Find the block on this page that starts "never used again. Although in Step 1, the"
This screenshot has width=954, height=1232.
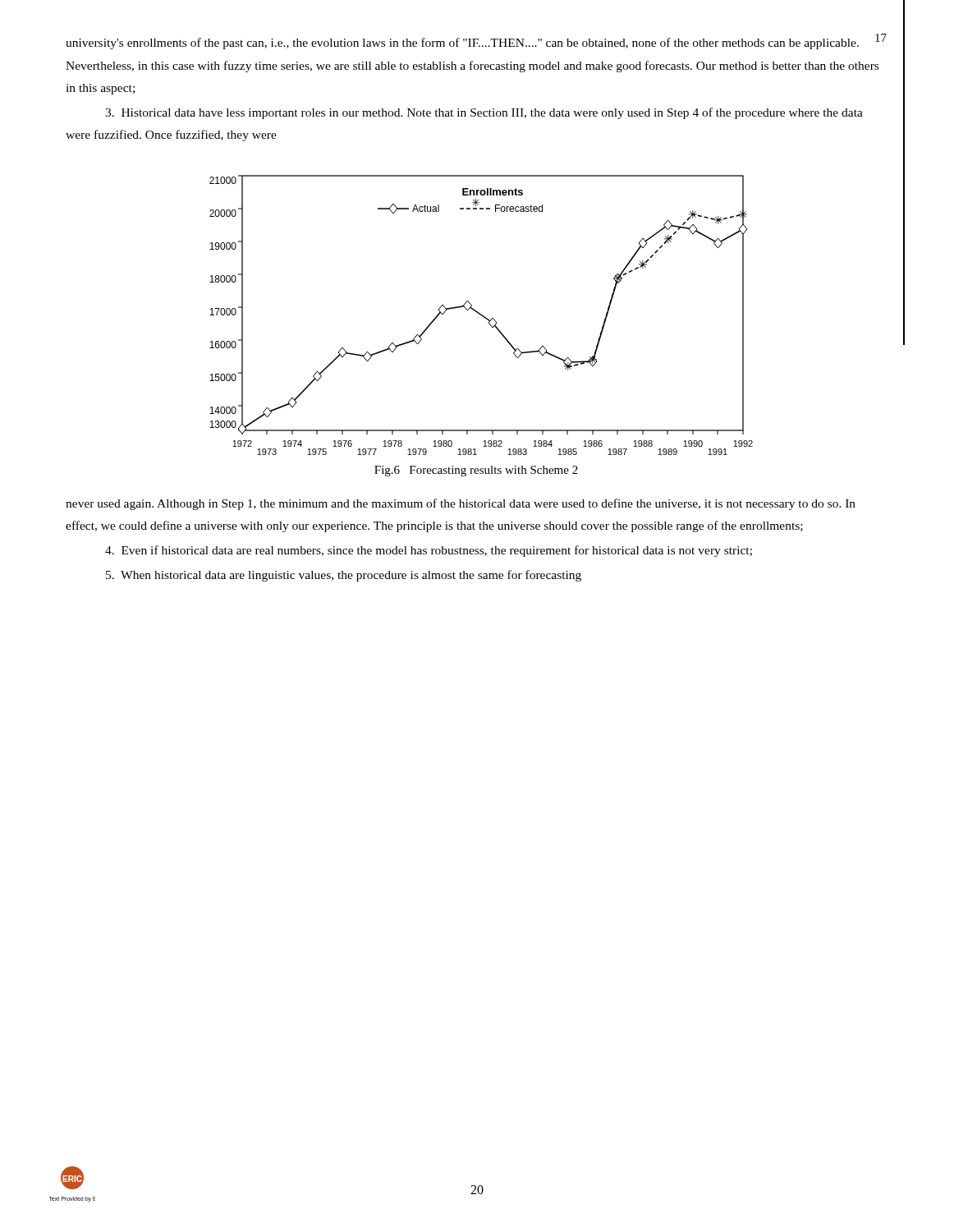(461, 514)
